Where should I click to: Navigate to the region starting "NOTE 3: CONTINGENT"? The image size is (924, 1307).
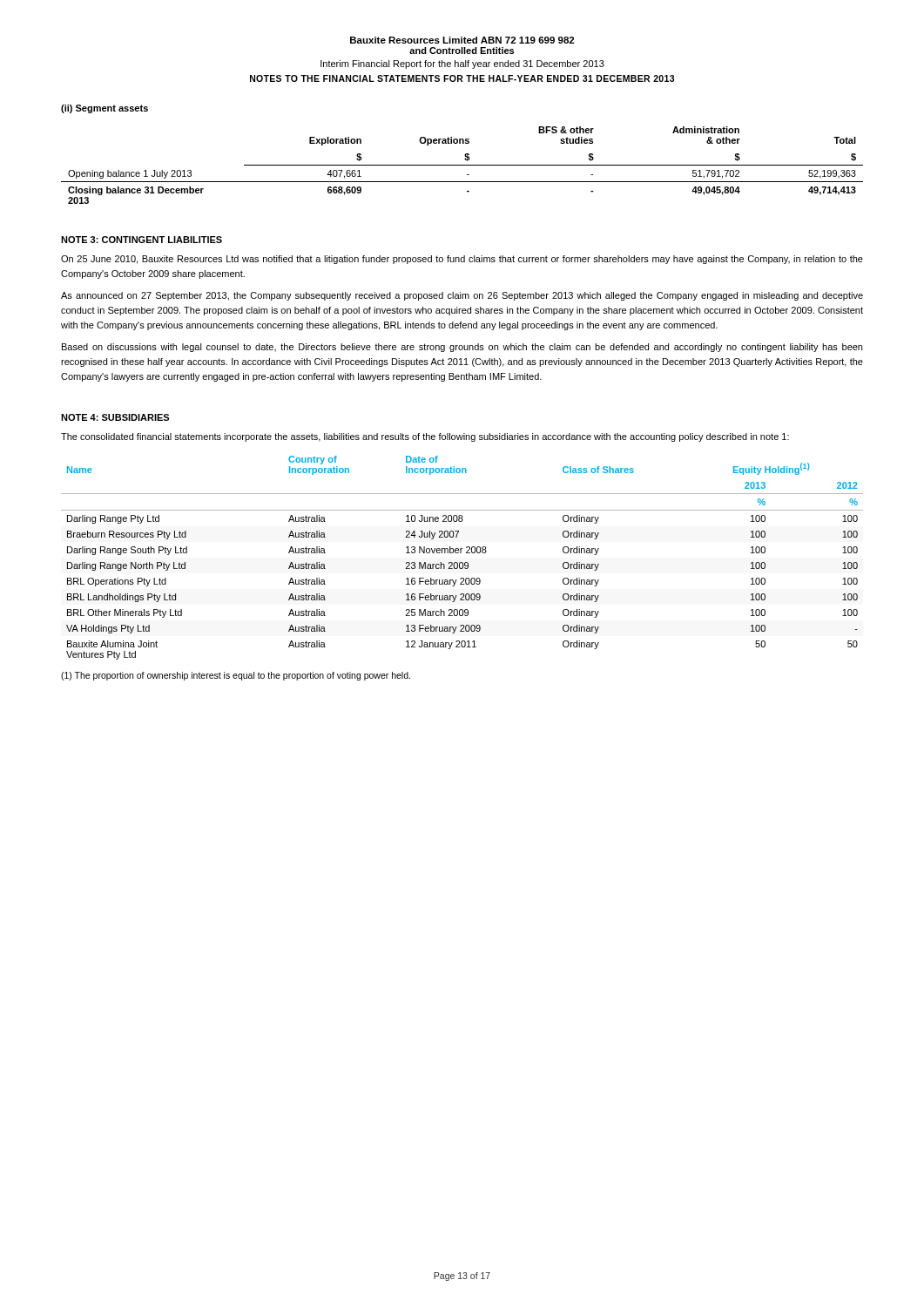pyautogui.click(x=142, y=240)
